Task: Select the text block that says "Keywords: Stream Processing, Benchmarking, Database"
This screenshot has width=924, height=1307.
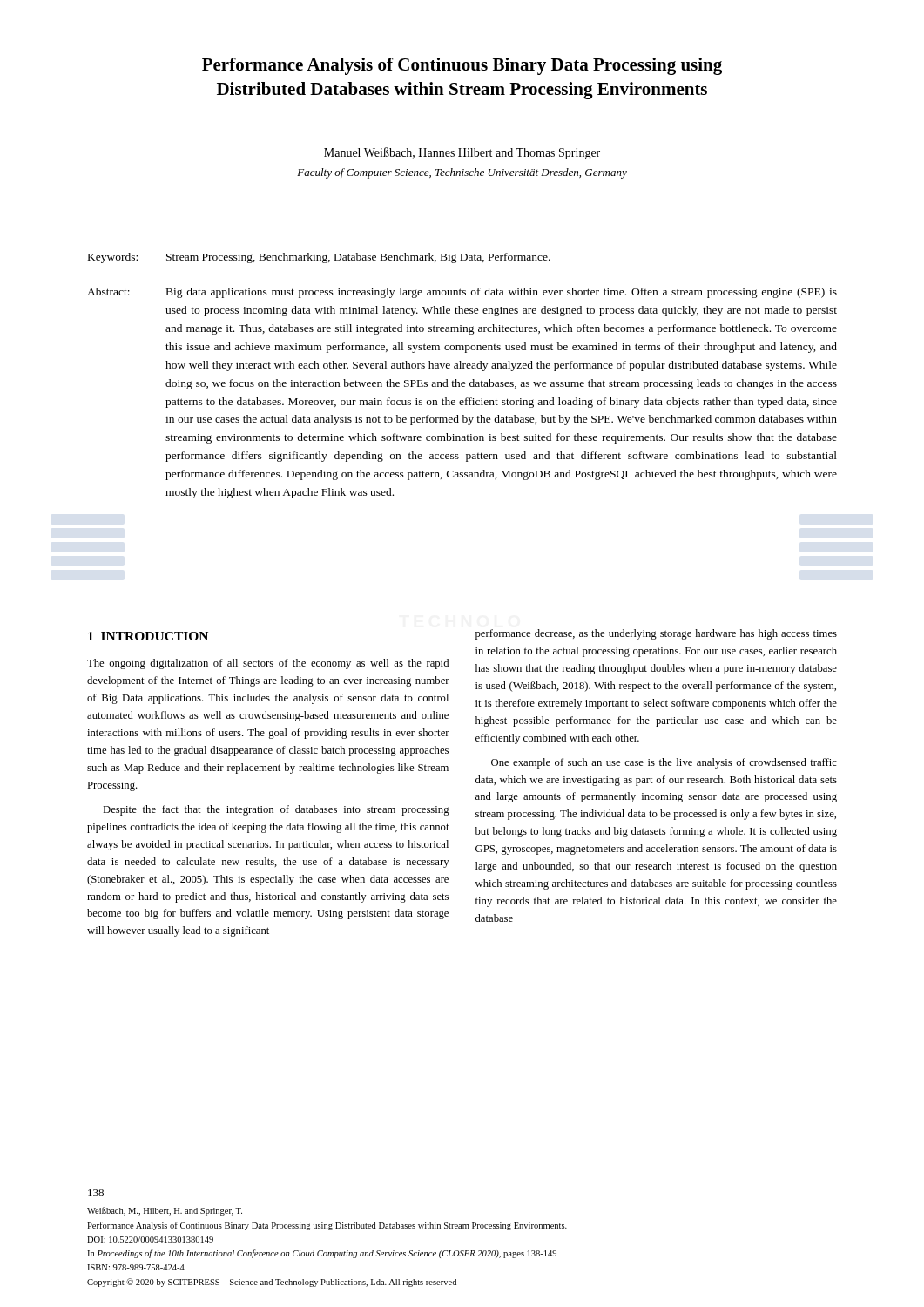Action: [319, 257]
